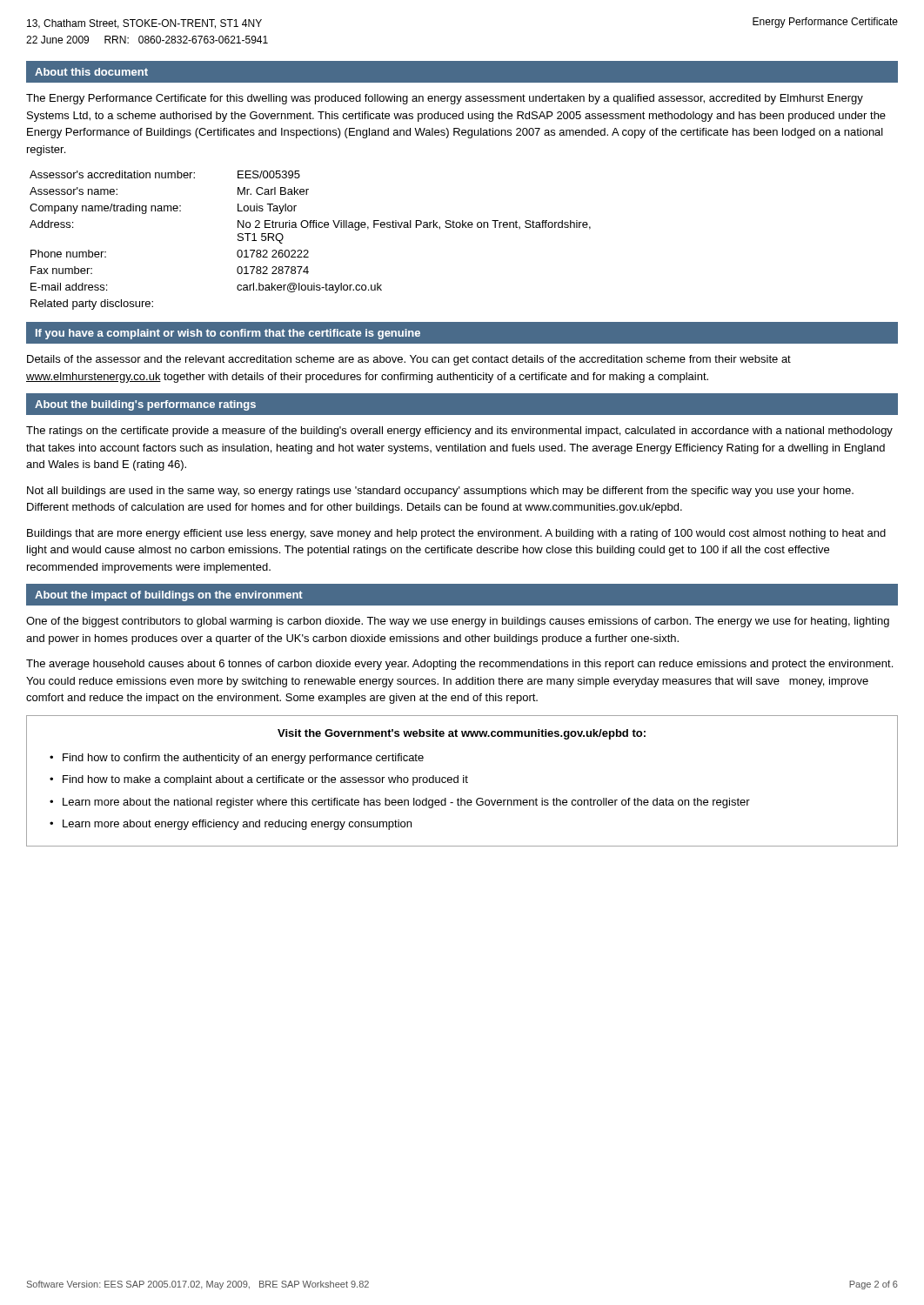
Task: Locate the passage starting "Find how to confirm the authenticity"
Action: click(243, 757)
